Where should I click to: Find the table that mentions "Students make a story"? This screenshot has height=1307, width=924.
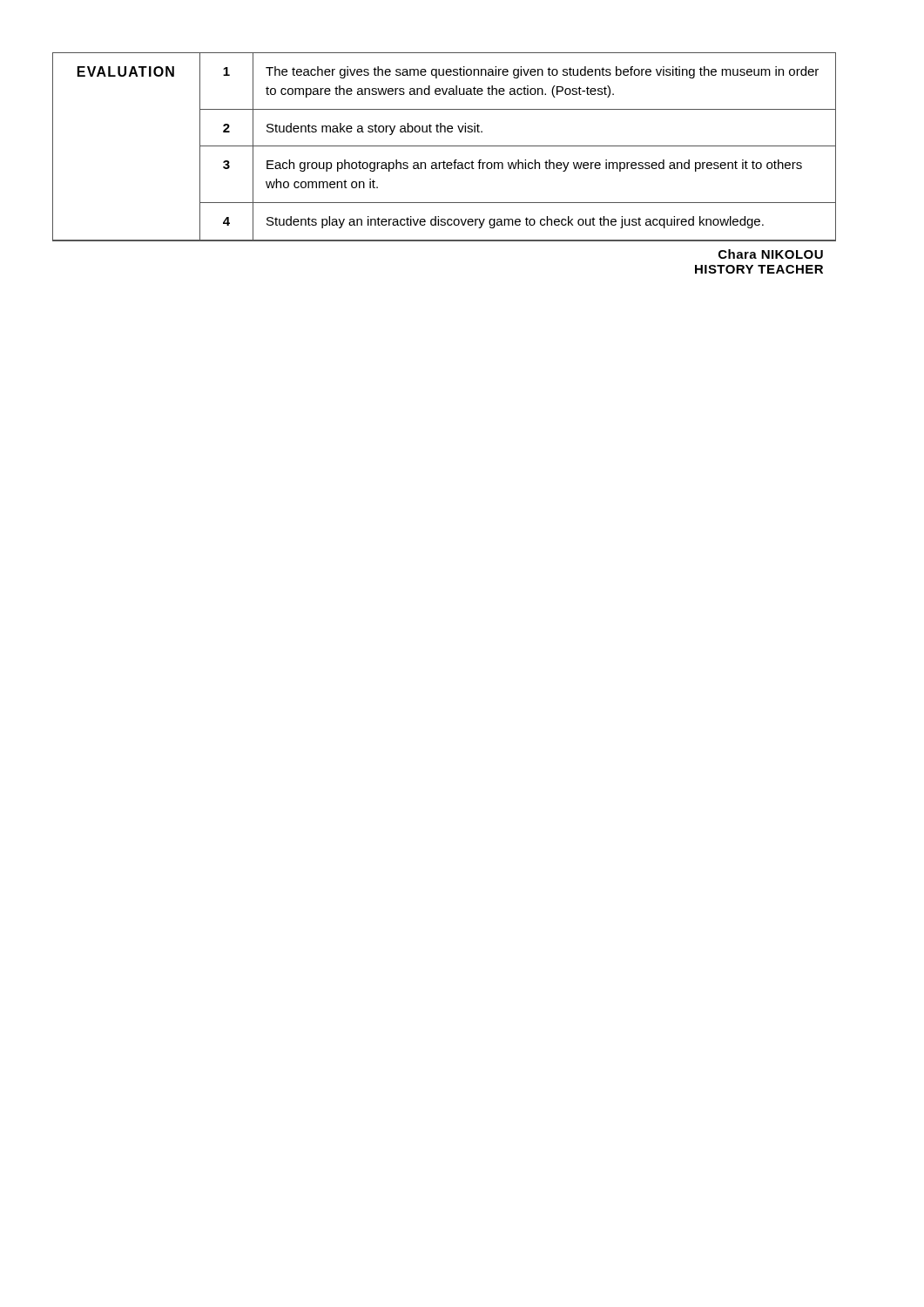[x=462, y=167]
